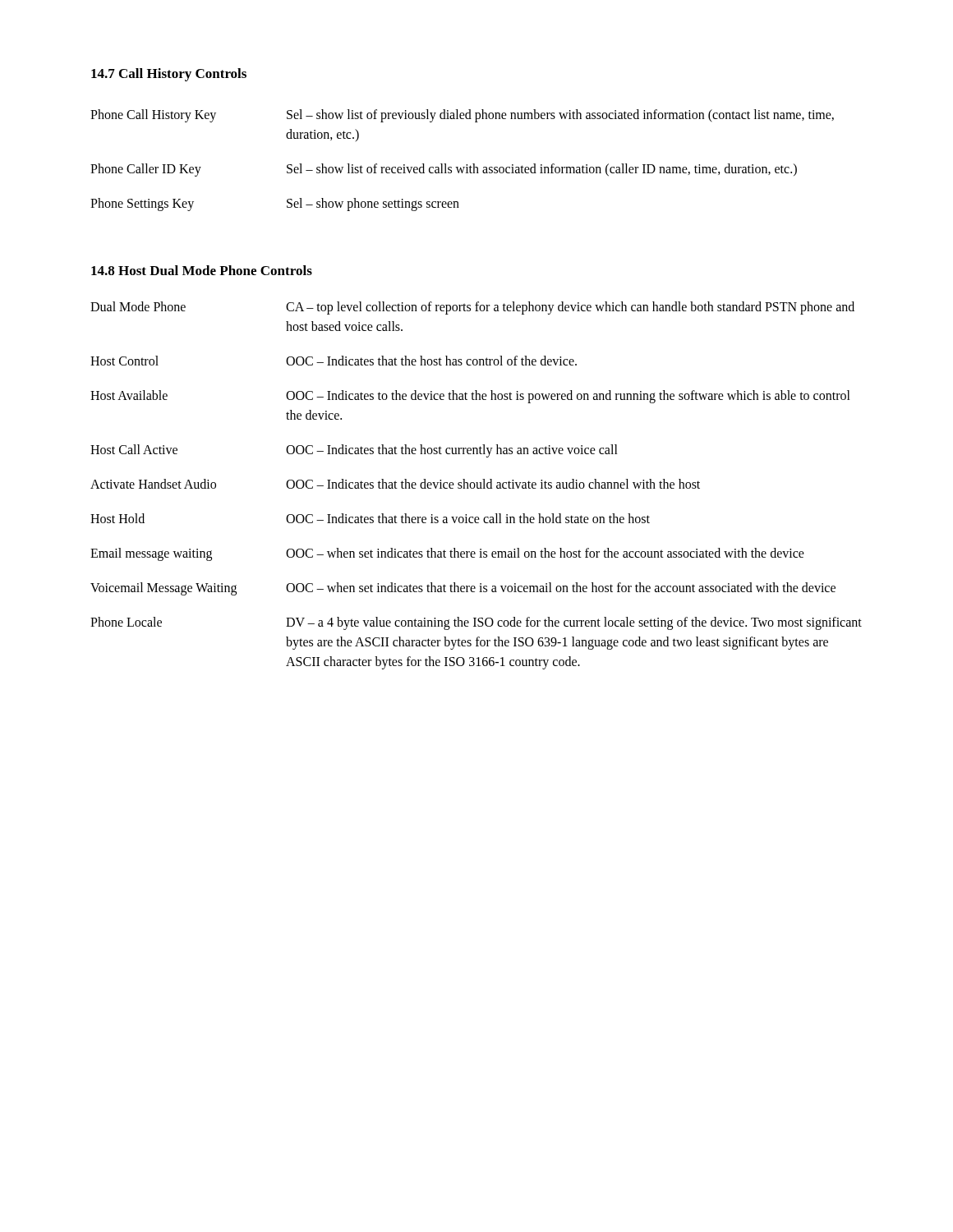Click on the text block that reads "Host Hold OOC"
This screenshot has height=1232, width=953.
click(476, 519)
